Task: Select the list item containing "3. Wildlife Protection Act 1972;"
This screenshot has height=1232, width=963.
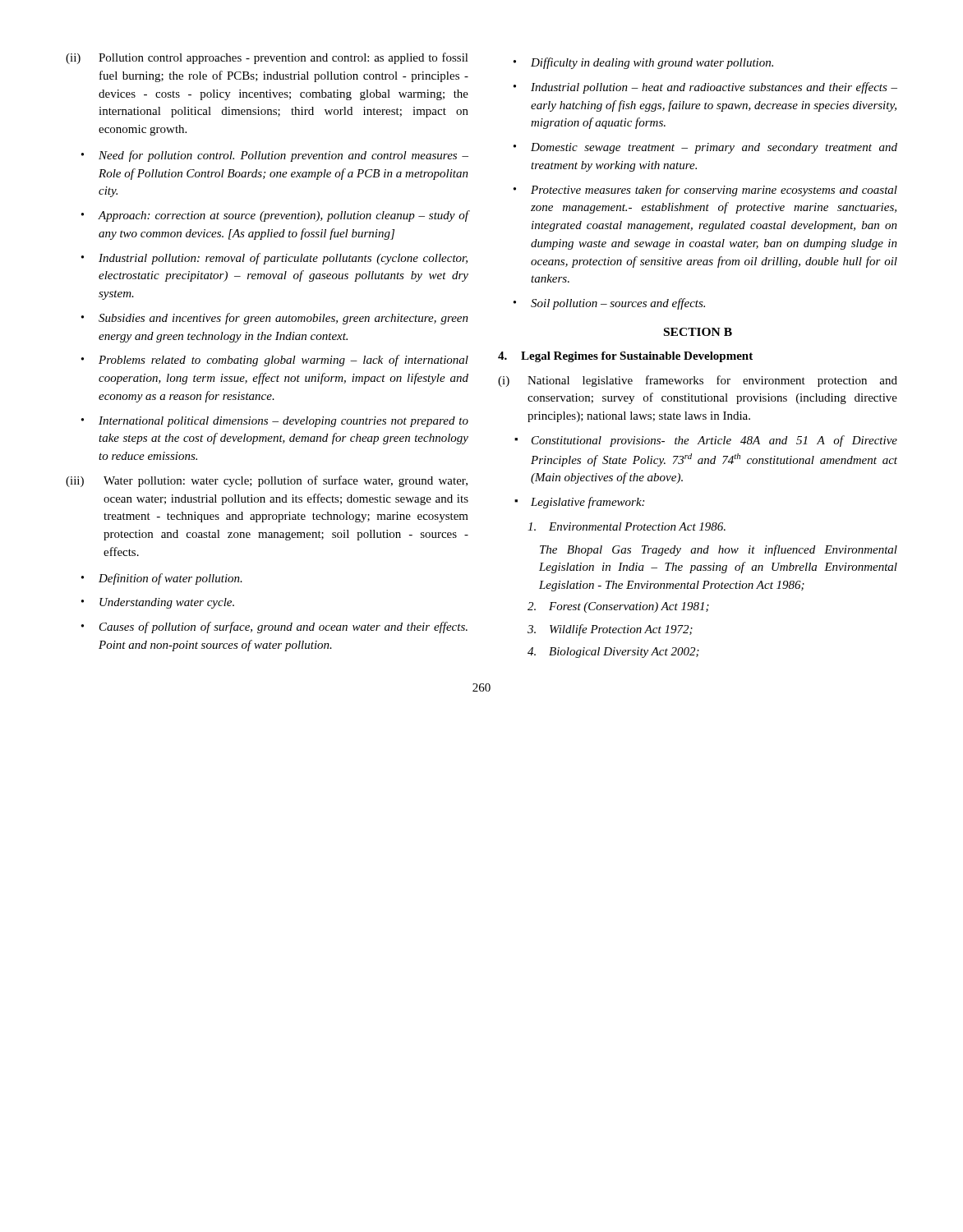Action: (x=610, y=629)
